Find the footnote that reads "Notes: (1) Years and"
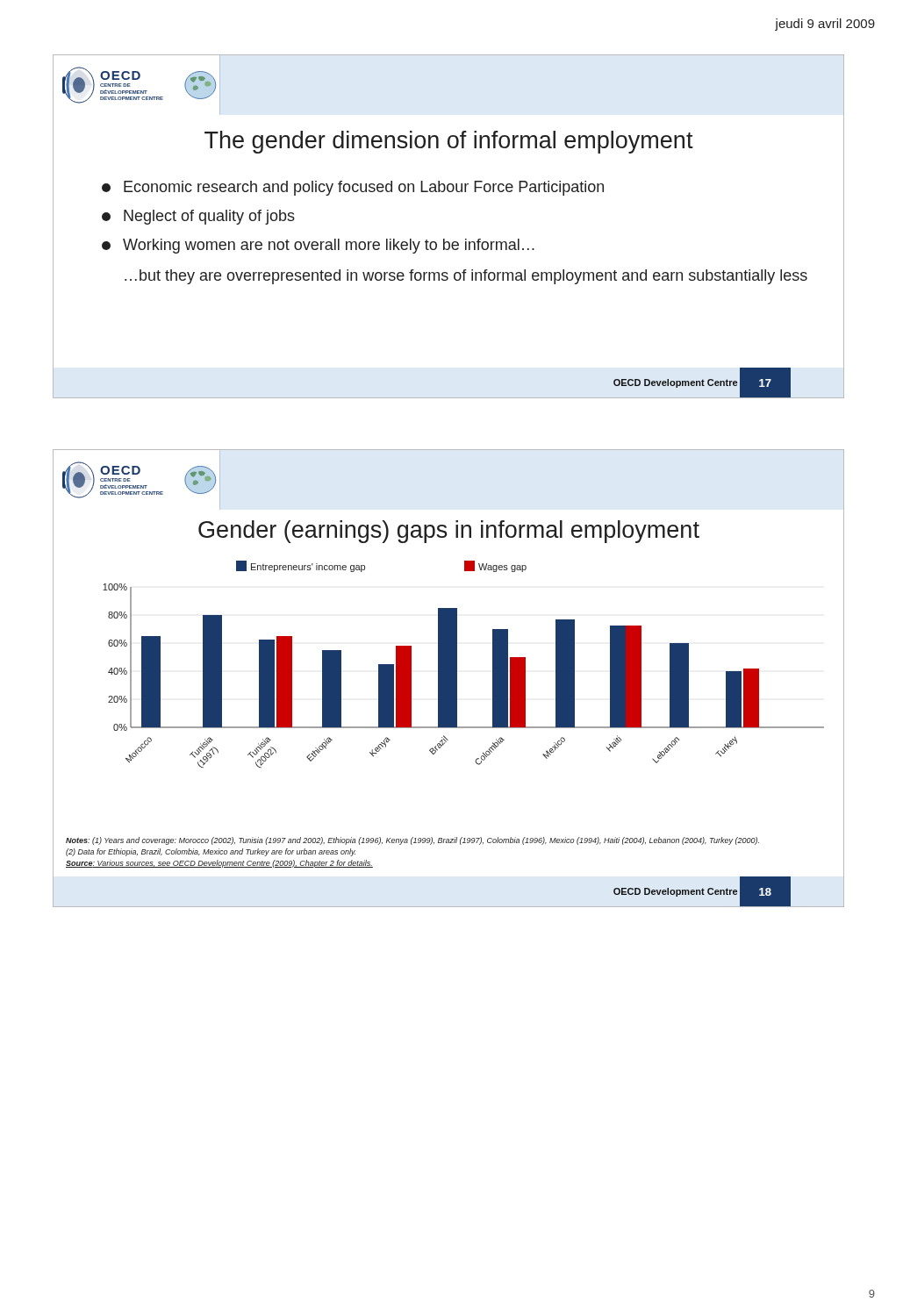This screenshot has width=903, height=1316. point(413,852)
